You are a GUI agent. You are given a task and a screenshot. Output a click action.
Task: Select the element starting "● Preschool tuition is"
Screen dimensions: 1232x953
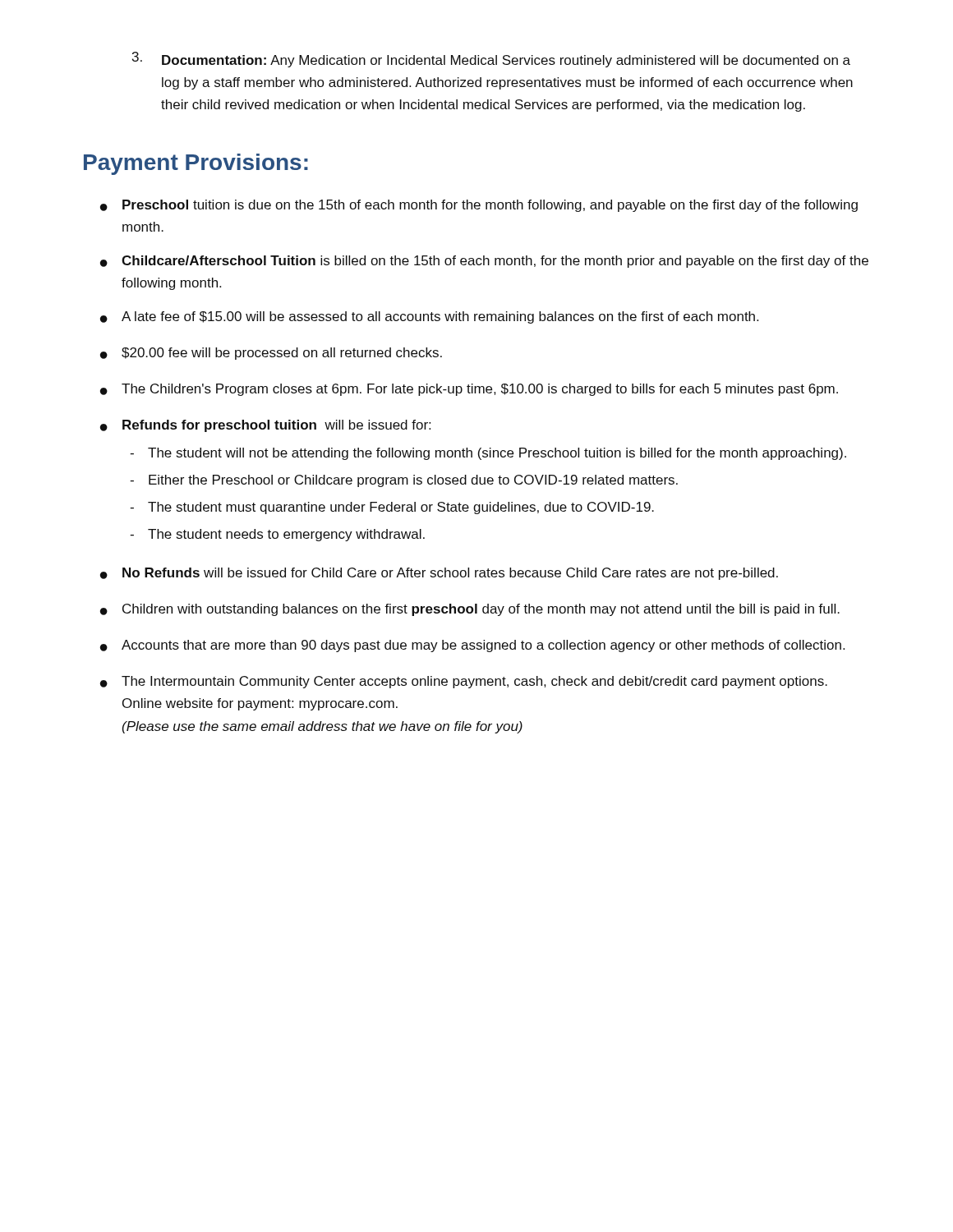click(x=485, y=216)
